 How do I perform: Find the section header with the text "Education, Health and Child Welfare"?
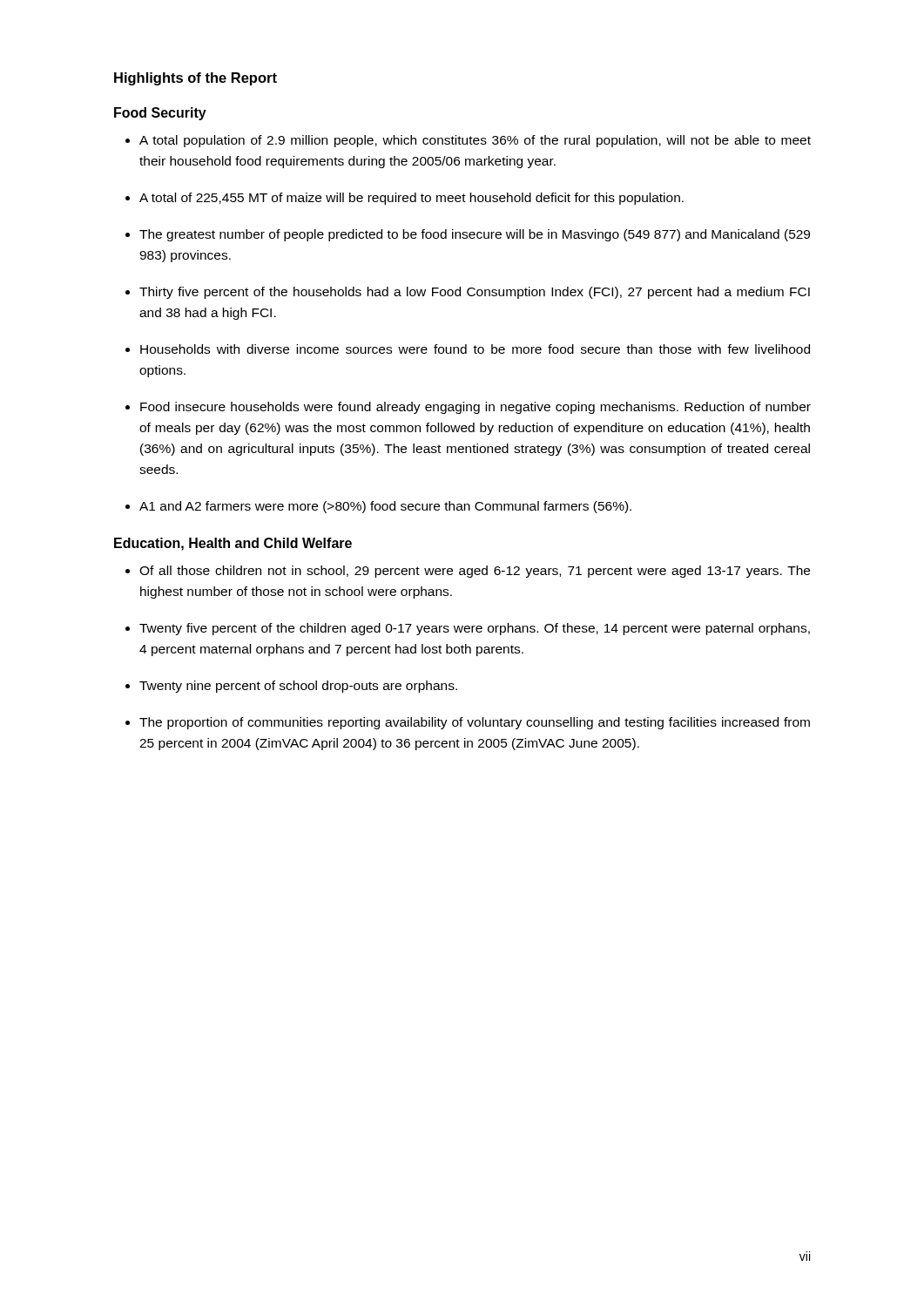coord(233,543)
